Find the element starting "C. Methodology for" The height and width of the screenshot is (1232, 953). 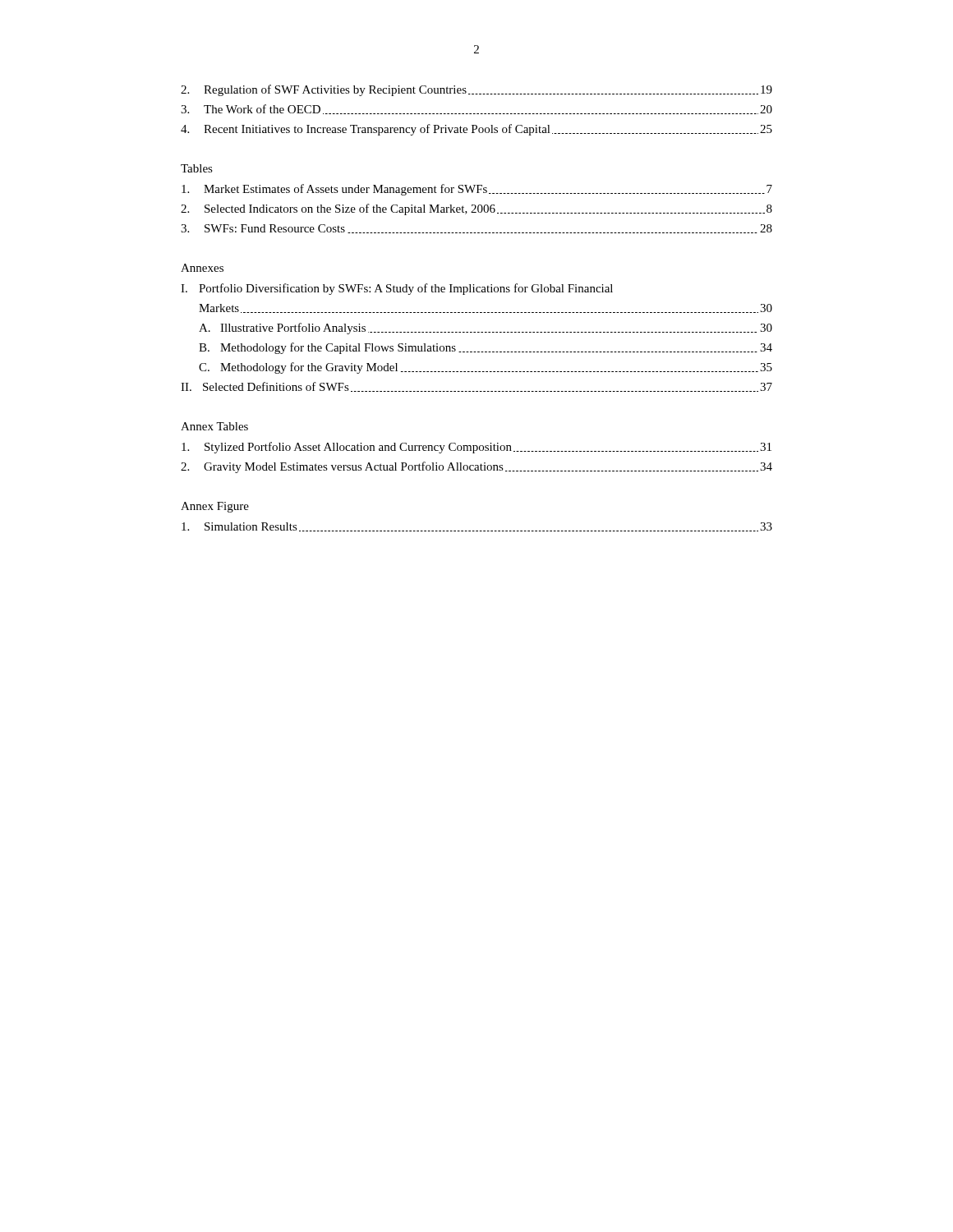point(486,367)
